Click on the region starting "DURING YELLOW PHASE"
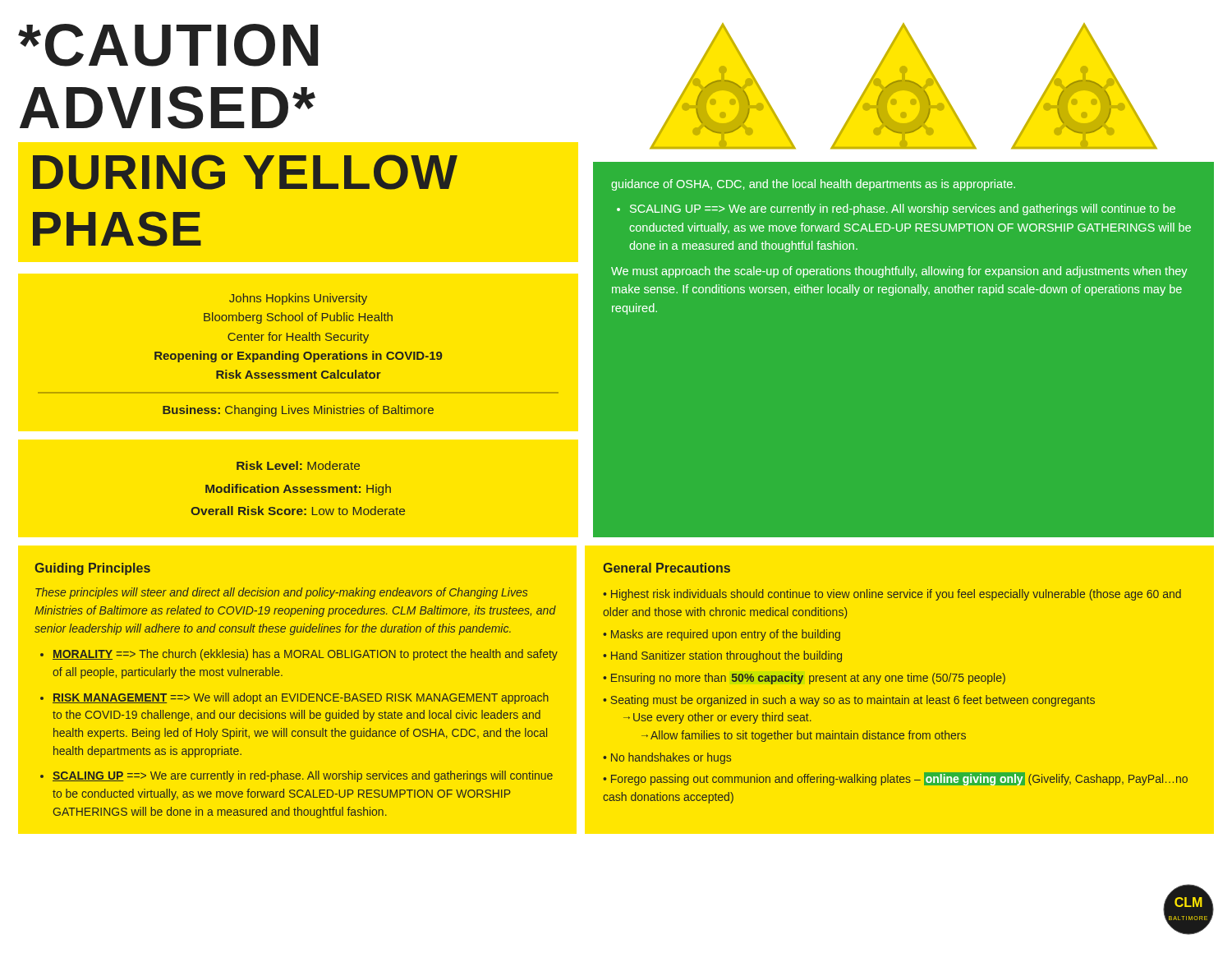This screenshot has width=1232, height=953. [x=244, y=201]
